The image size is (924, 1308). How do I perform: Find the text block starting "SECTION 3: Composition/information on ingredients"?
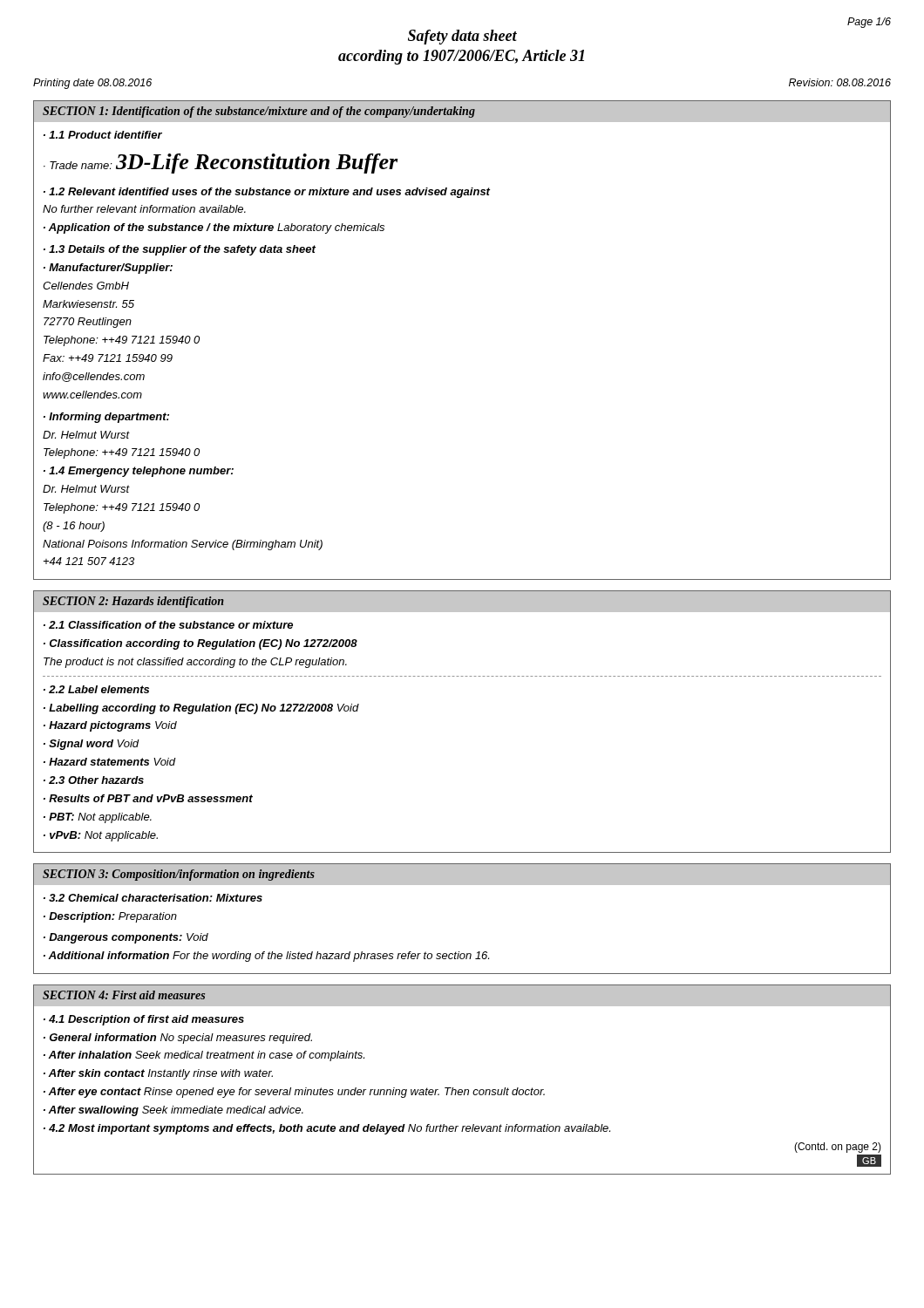(x=179, y=875)
